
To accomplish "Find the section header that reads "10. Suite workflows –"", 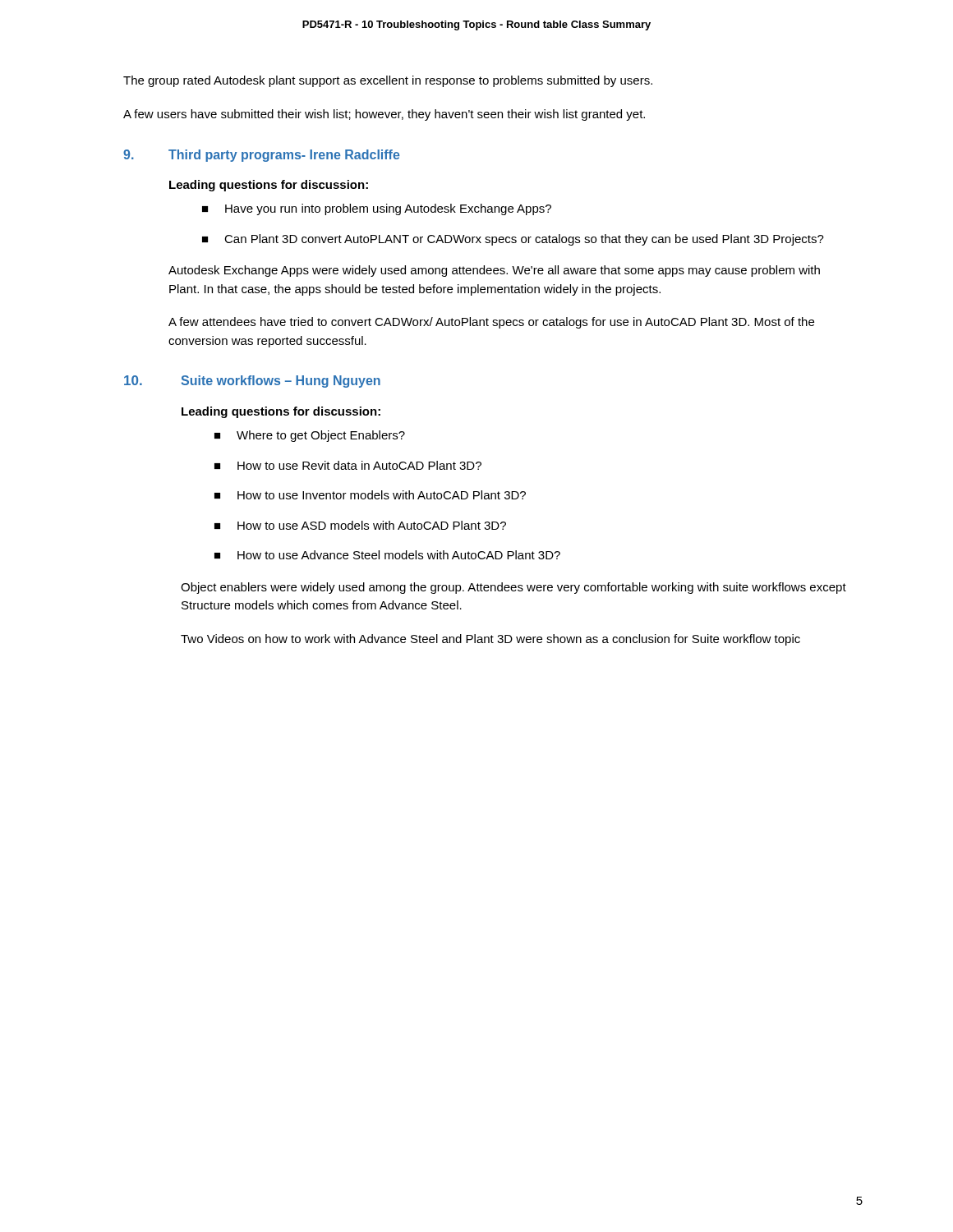I will click(x=252, y=381).
